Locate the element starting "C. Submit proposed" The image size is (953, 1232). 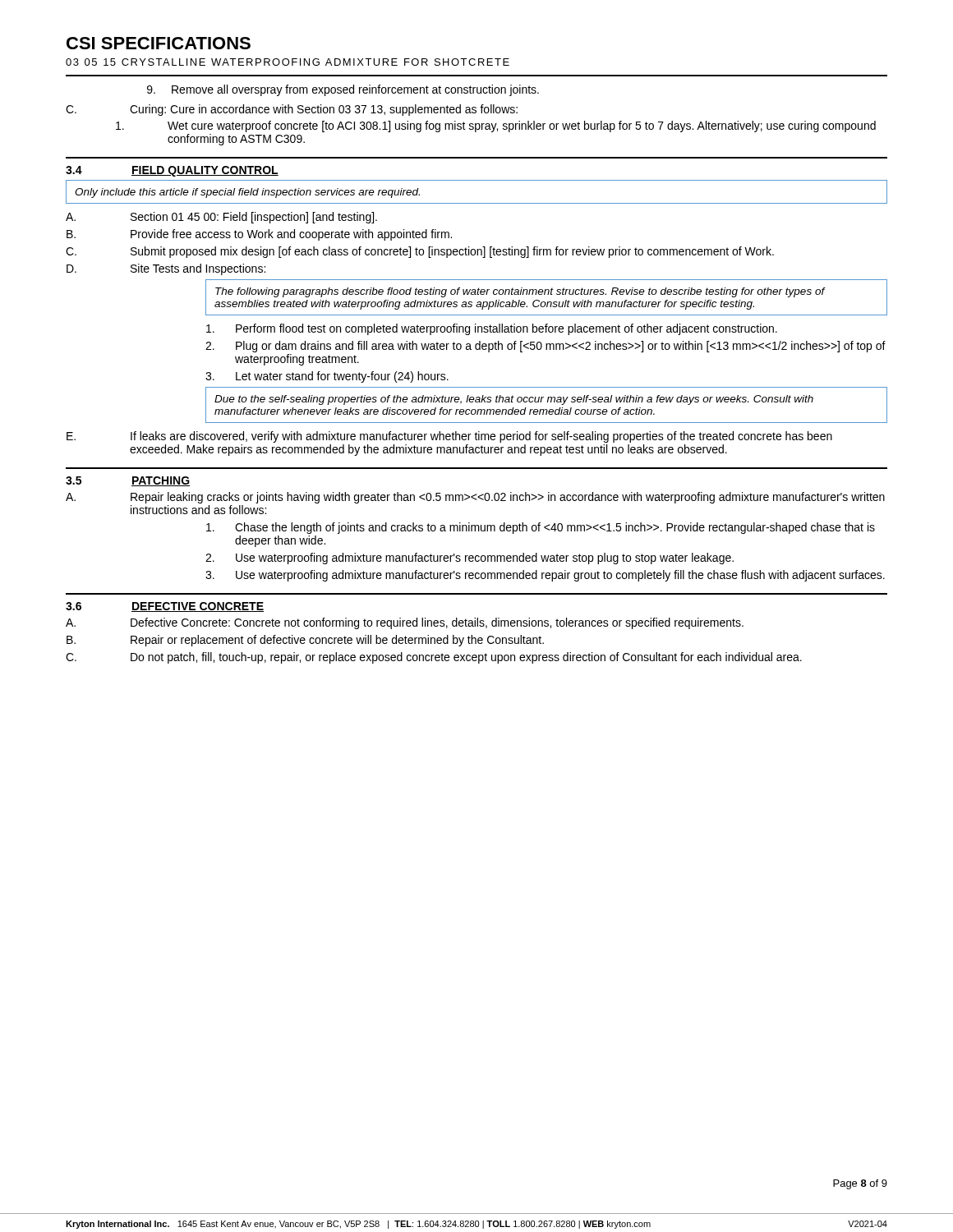point(476,251)
